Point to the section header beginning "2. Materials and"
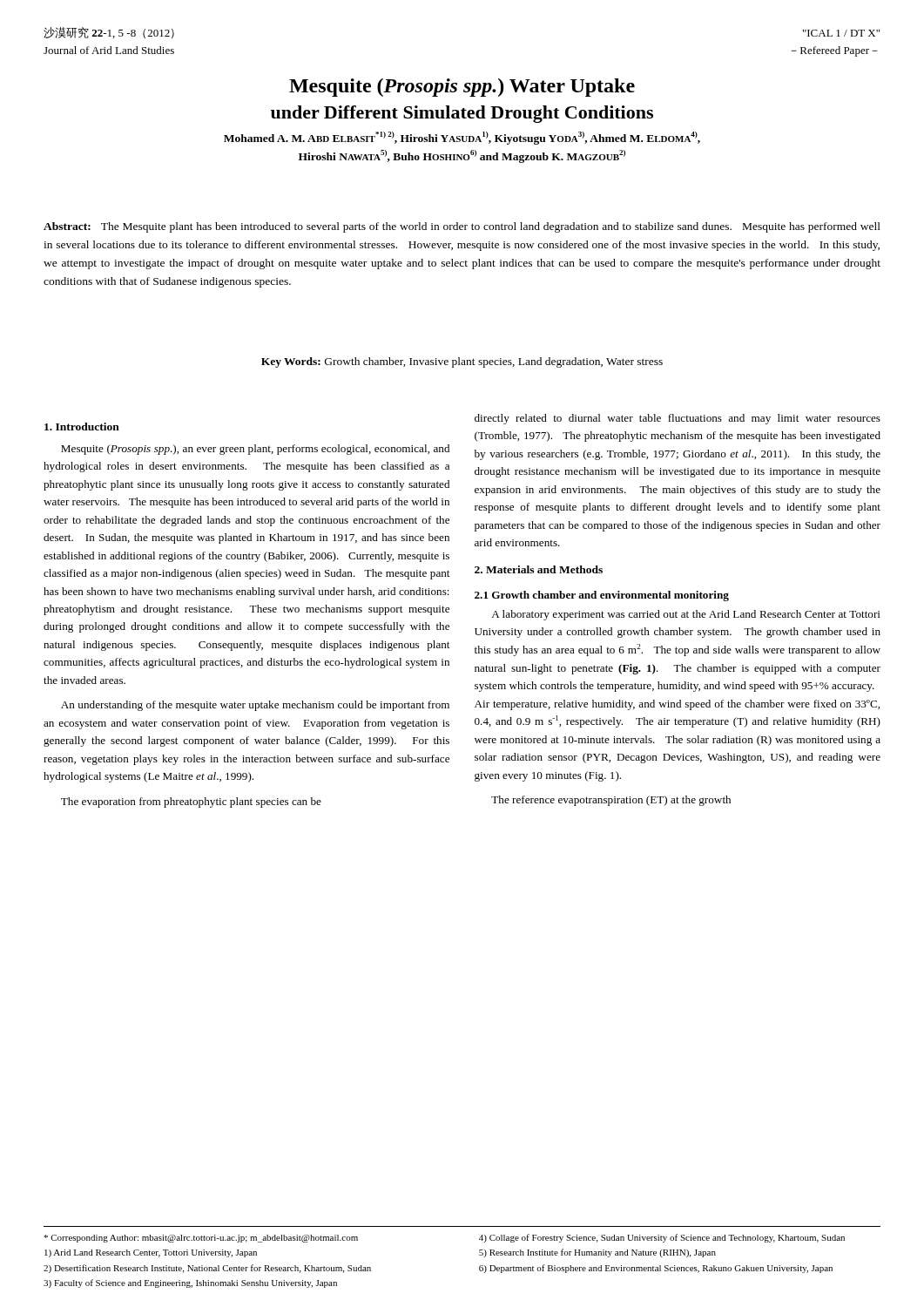This screenshot has width=924, height=1307. (x=539, y=569)
